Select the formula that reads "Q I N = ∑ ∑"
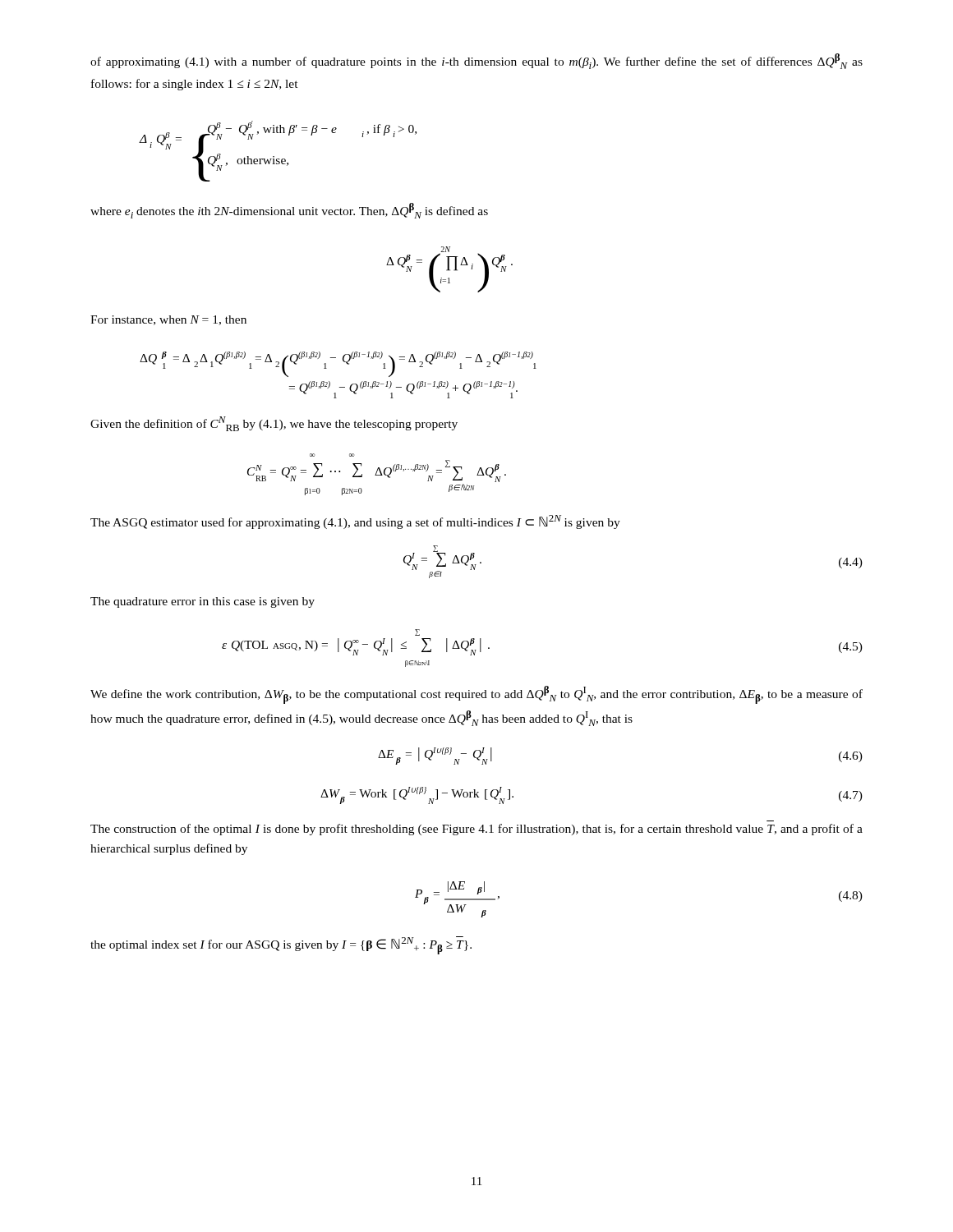The height and width of the screenshot is (1232, 953). coord(438,563)
